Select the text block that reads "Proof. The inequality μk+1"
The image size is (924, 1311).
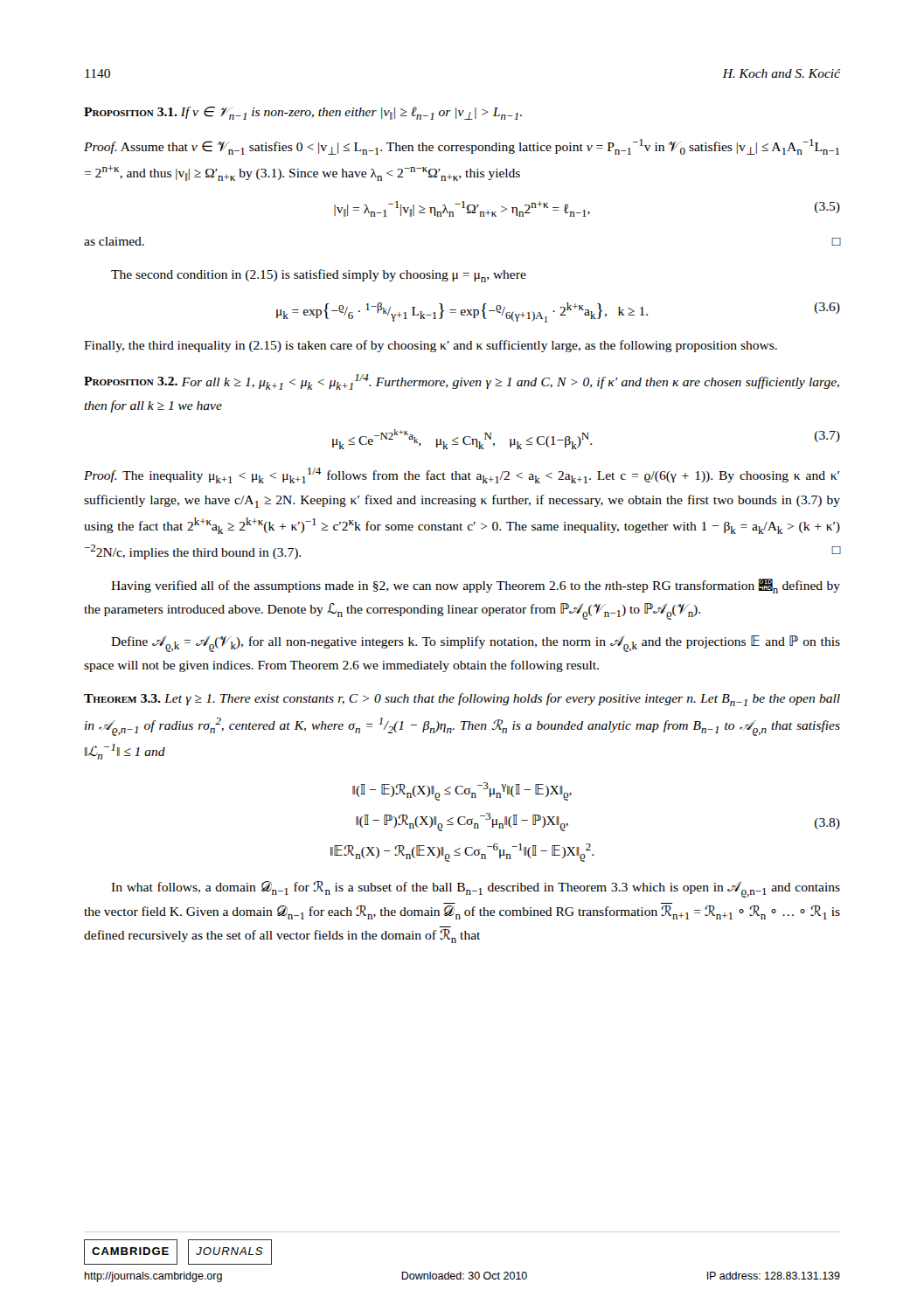(462, 512)
